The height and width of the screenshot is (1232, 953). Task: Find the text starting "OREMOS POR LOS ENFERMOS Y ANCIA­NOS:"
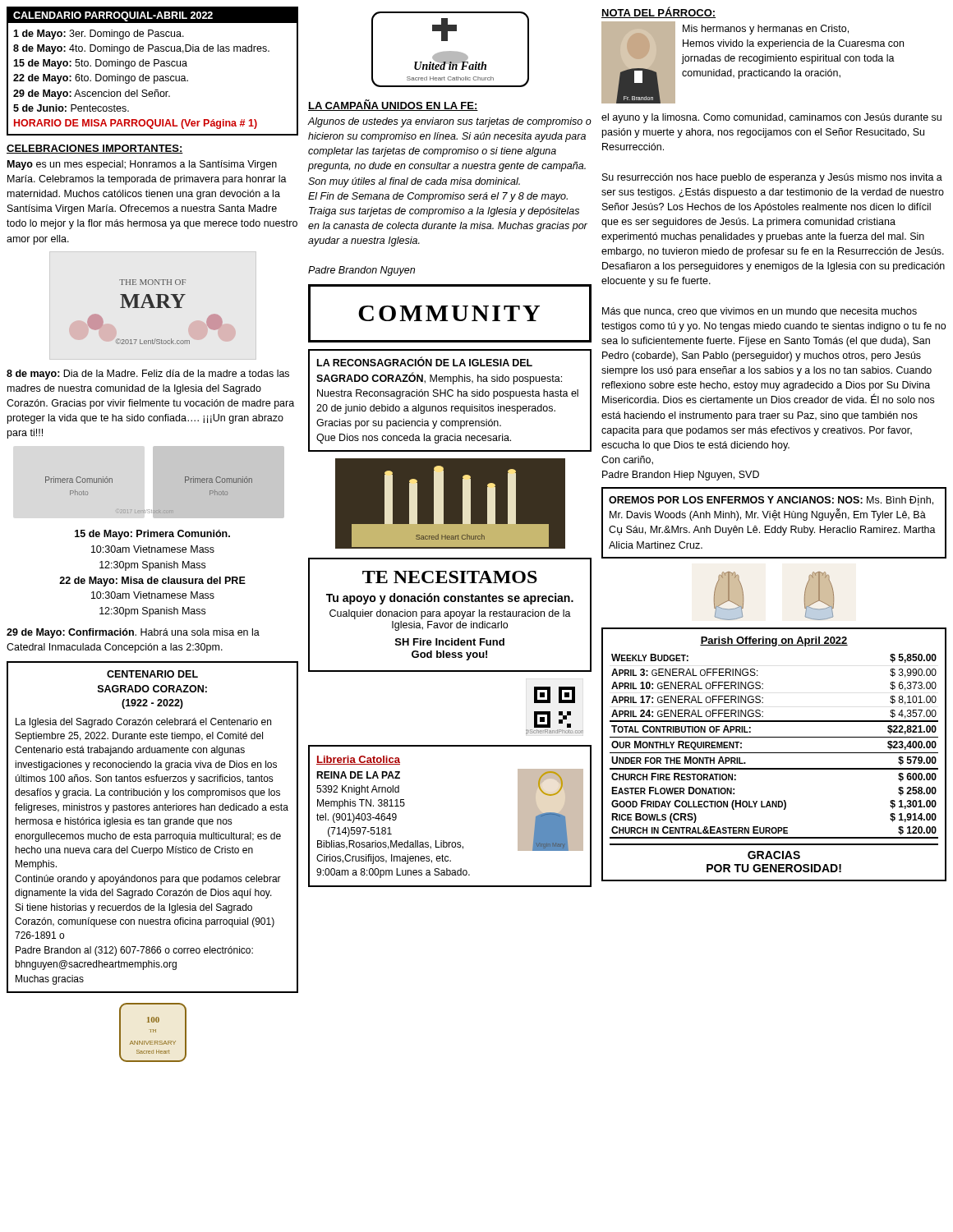coord(772,523)
